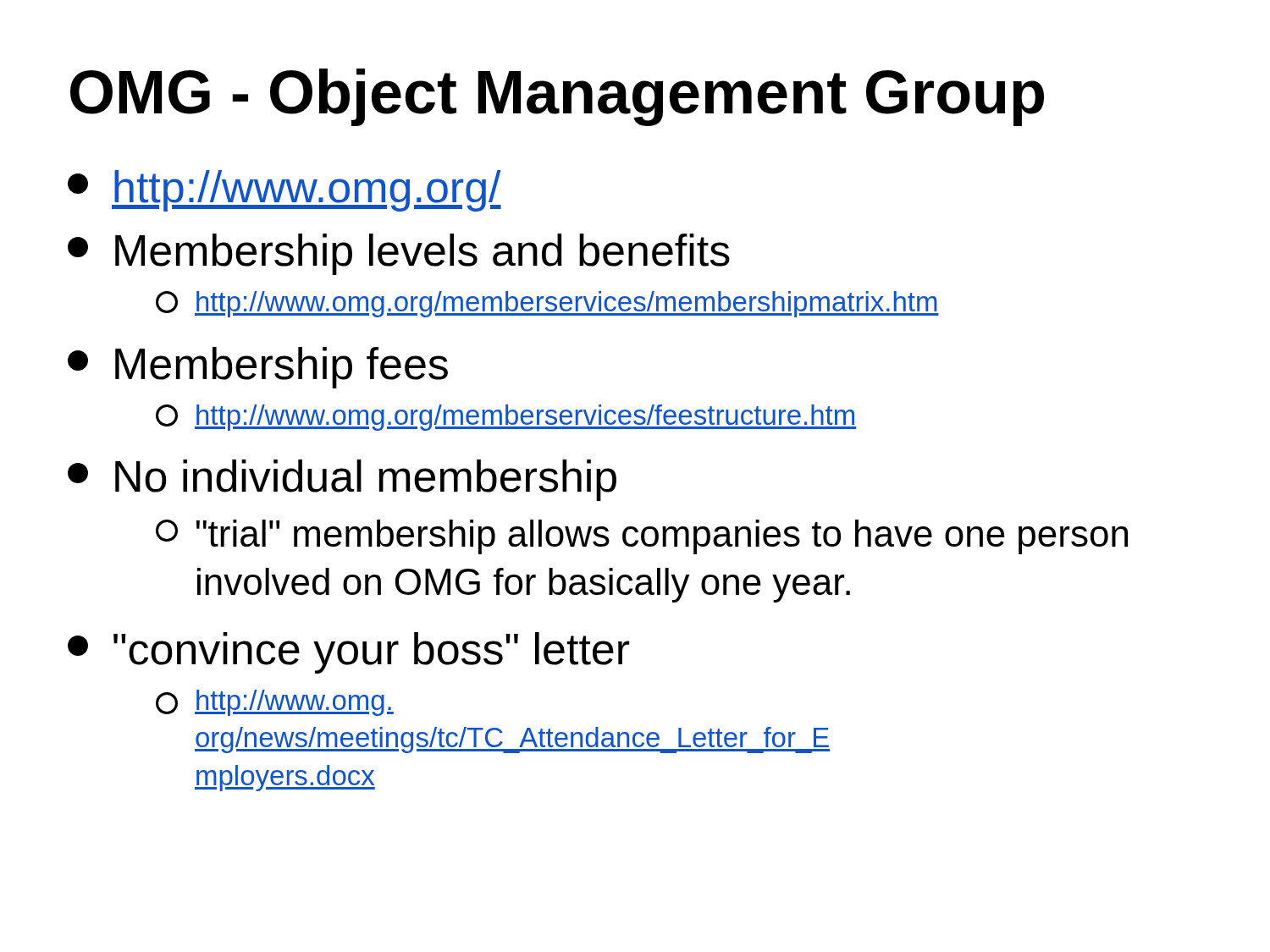Locate the list item containing ""trial" membership allows companies"

679,558
